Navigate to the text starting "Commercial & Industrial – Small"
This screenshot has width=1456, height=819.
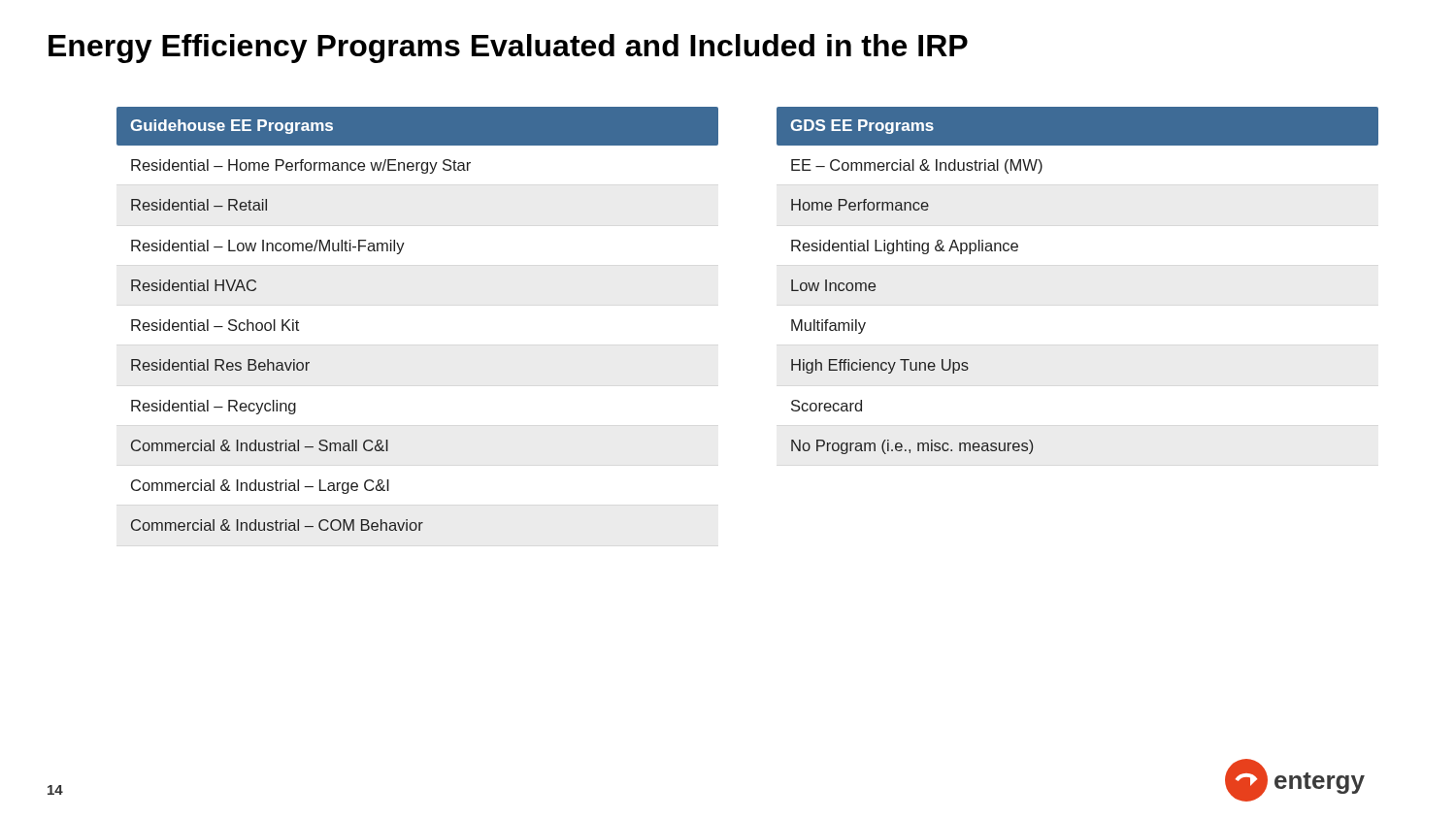(x=260, y=445)
